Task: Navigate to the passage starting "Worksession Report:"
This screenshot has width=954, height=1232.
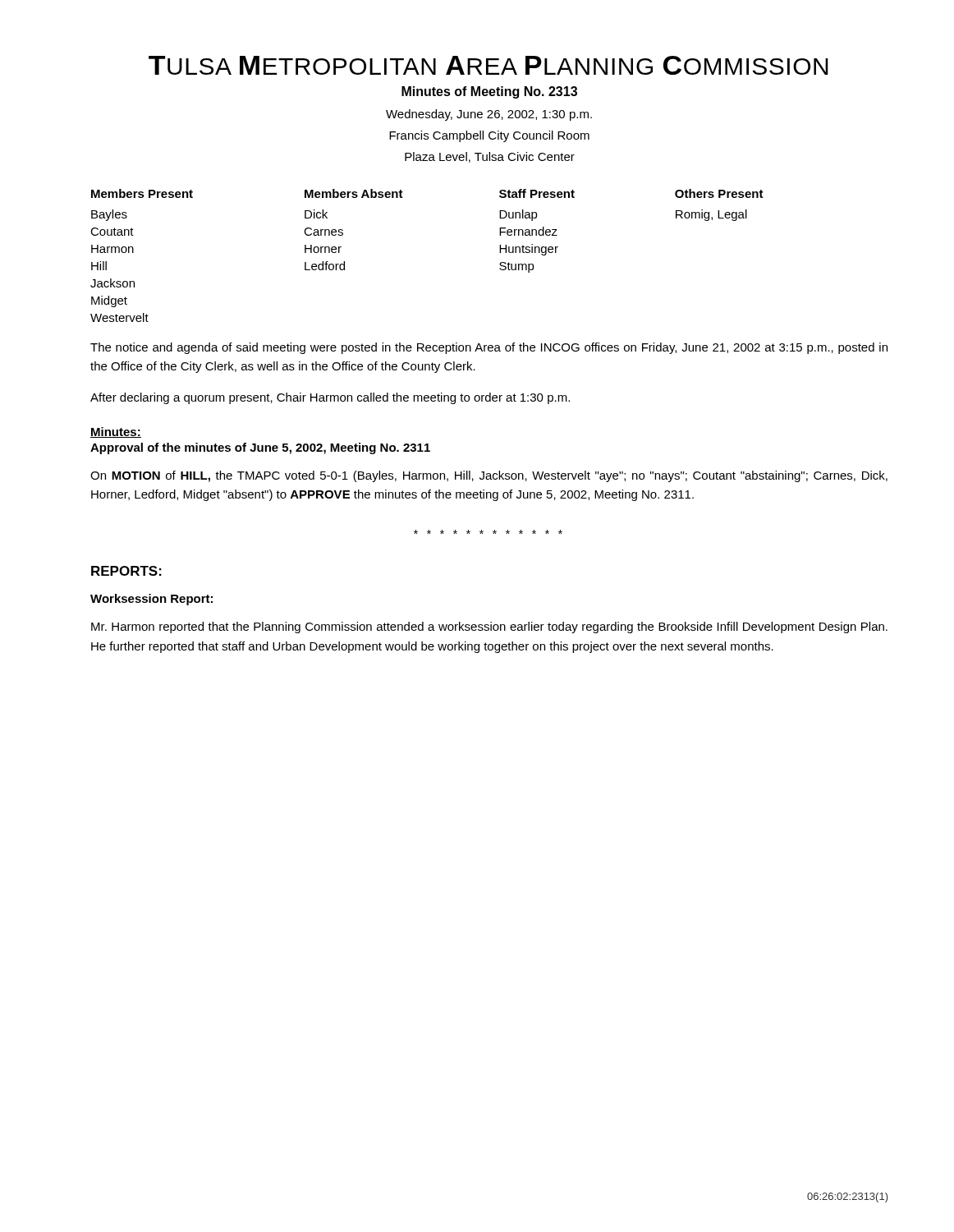Action: [x=152, y=599]
